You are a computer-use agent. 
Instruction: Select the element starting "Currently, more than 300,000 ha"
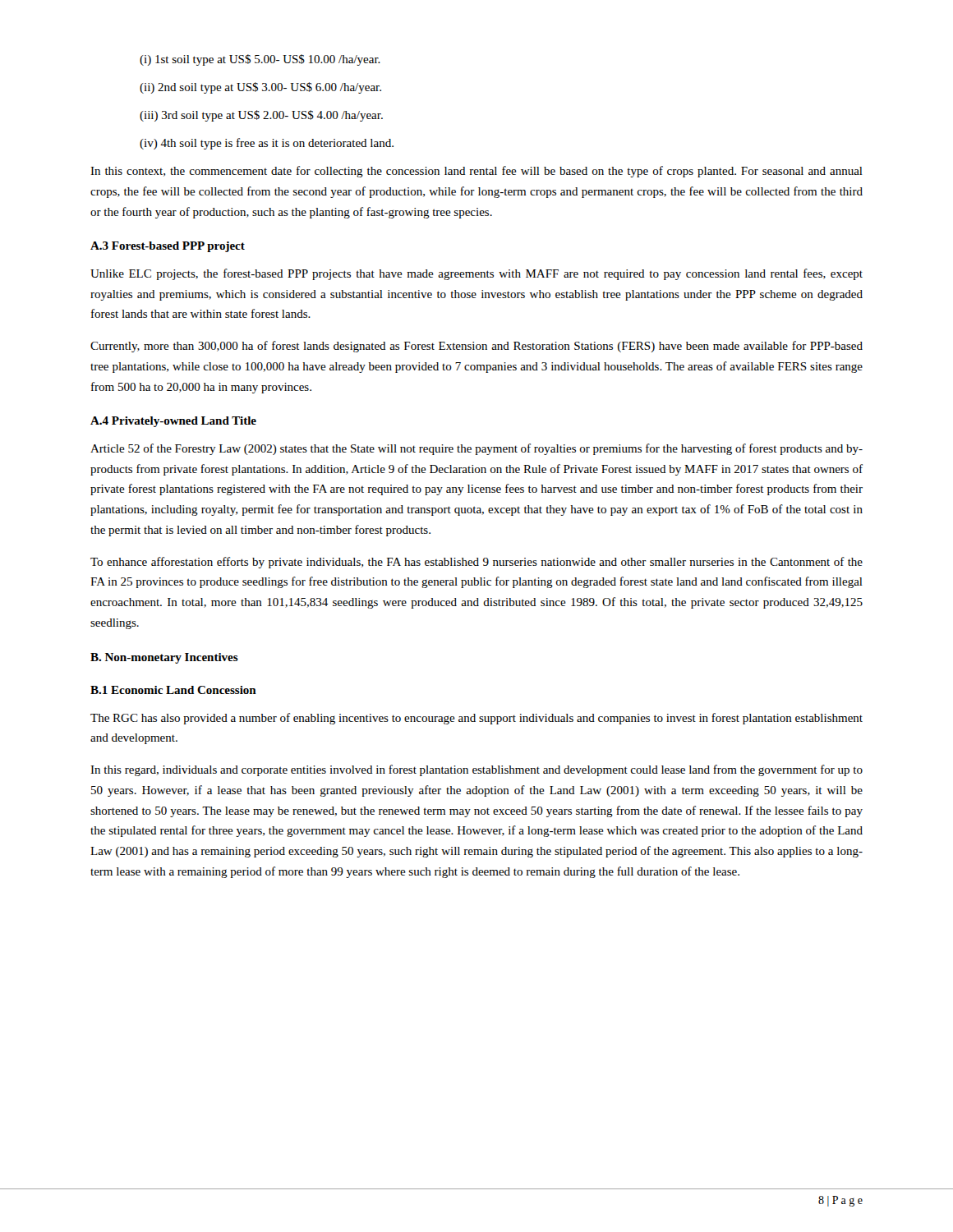coord(476,366)
